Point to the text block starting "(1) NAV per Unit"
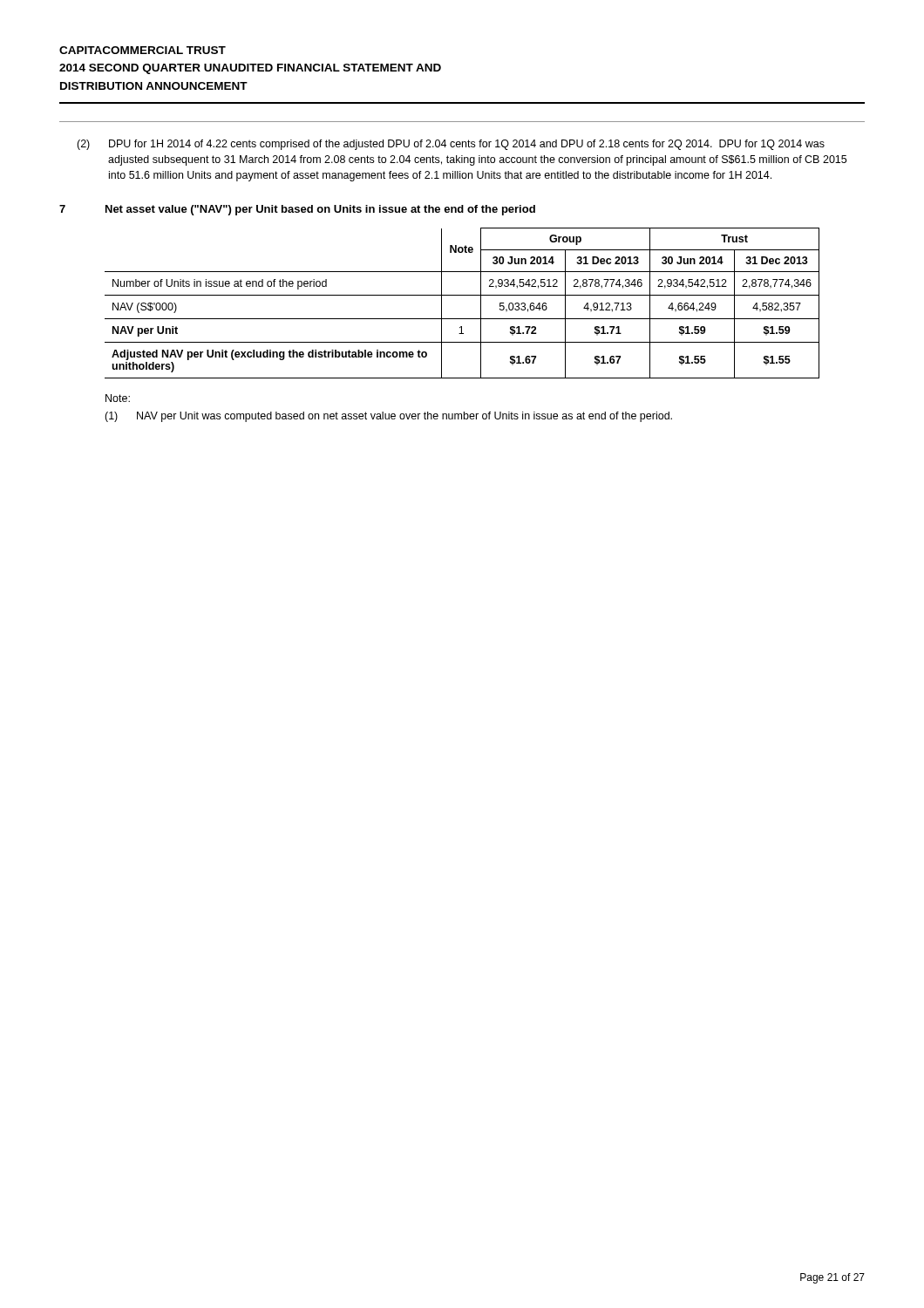The width and height of the screenshot is (924, 1308). [x=485, y=416]
